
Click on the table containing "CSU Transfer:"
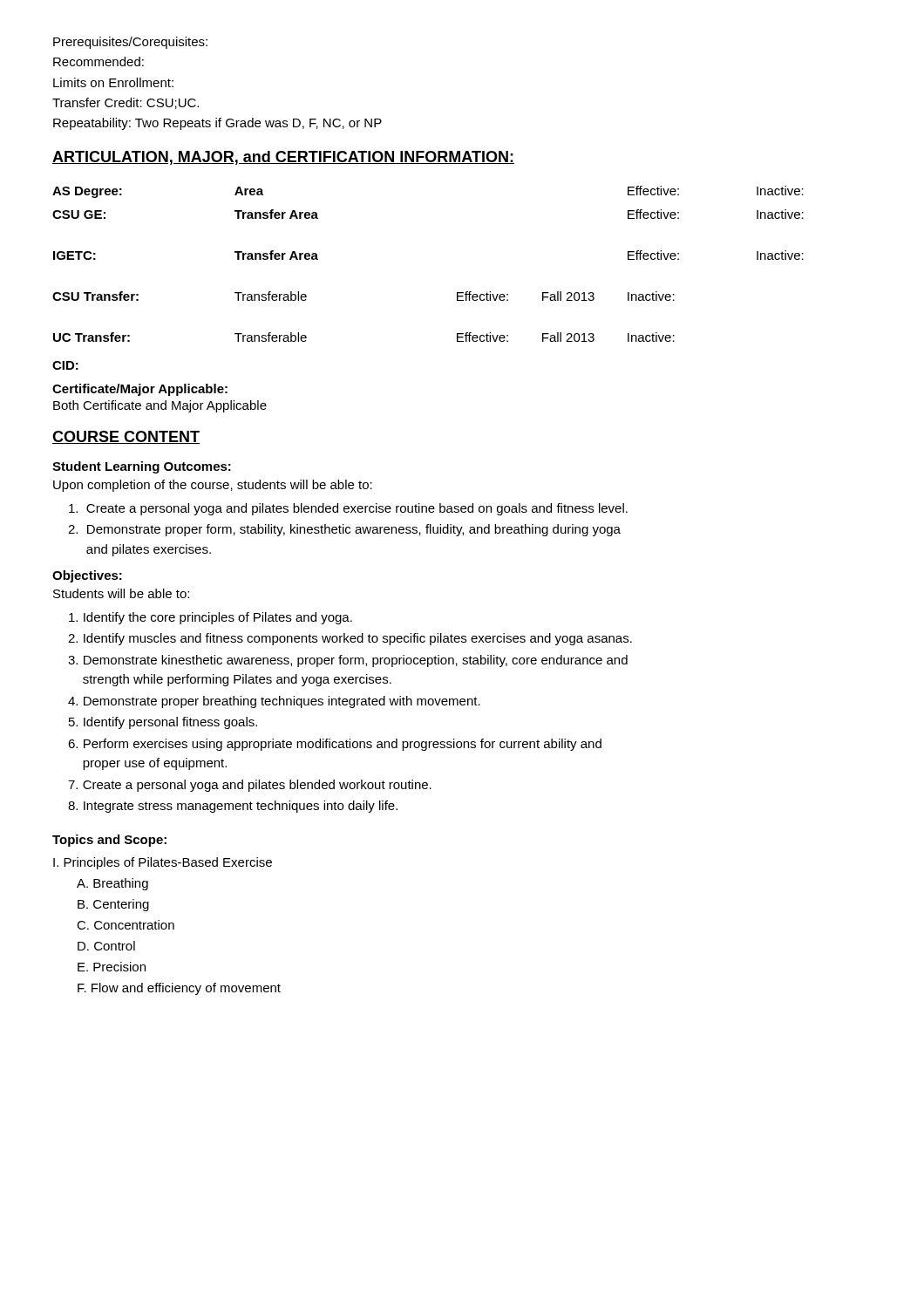click(462, 264)
